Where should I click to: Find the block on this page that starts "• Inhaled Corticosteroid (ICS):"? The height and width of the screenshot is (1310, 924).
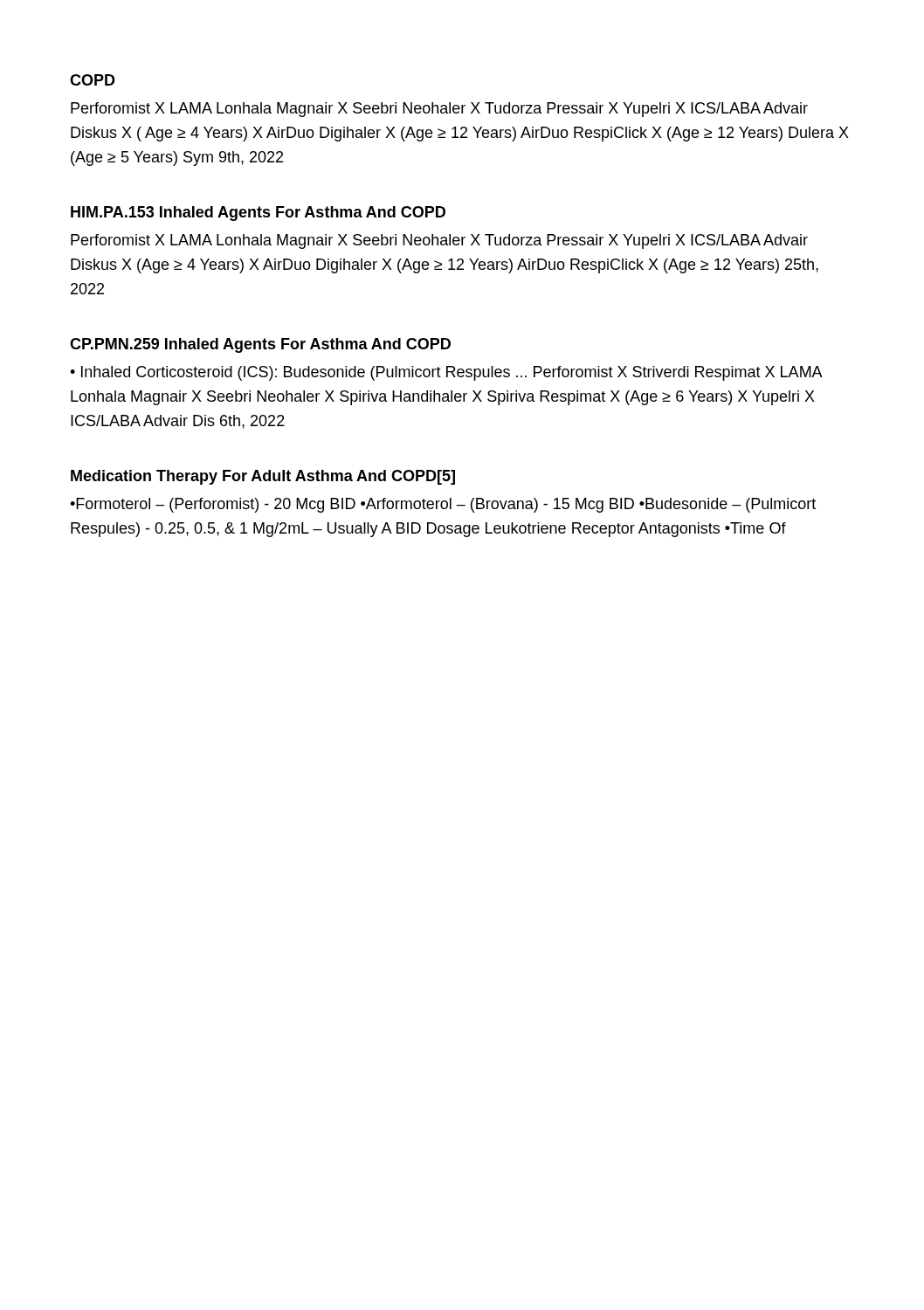446,396
